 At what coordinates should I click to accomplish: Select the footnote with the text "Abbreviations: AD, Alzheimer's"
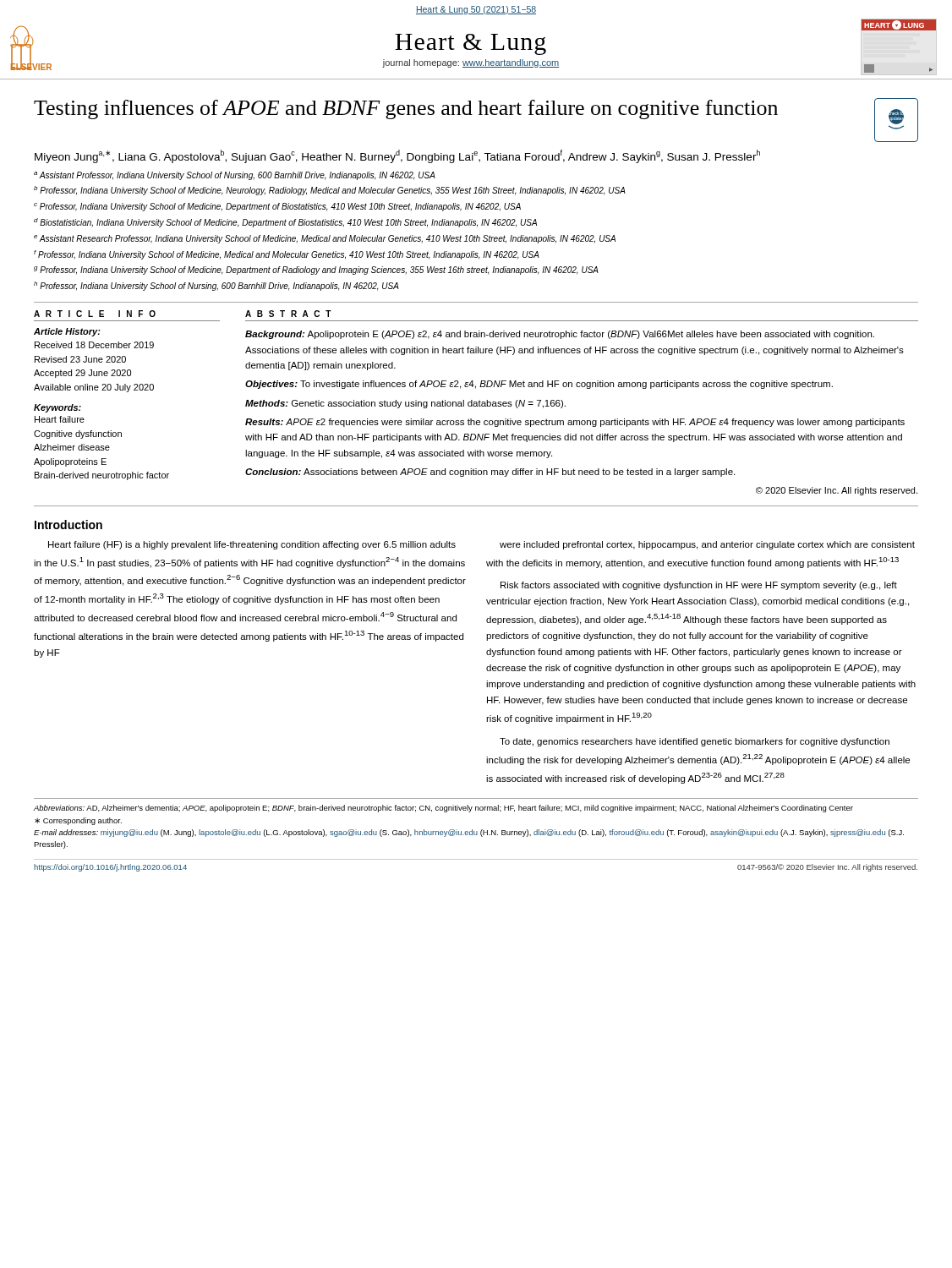click(469, 826)
